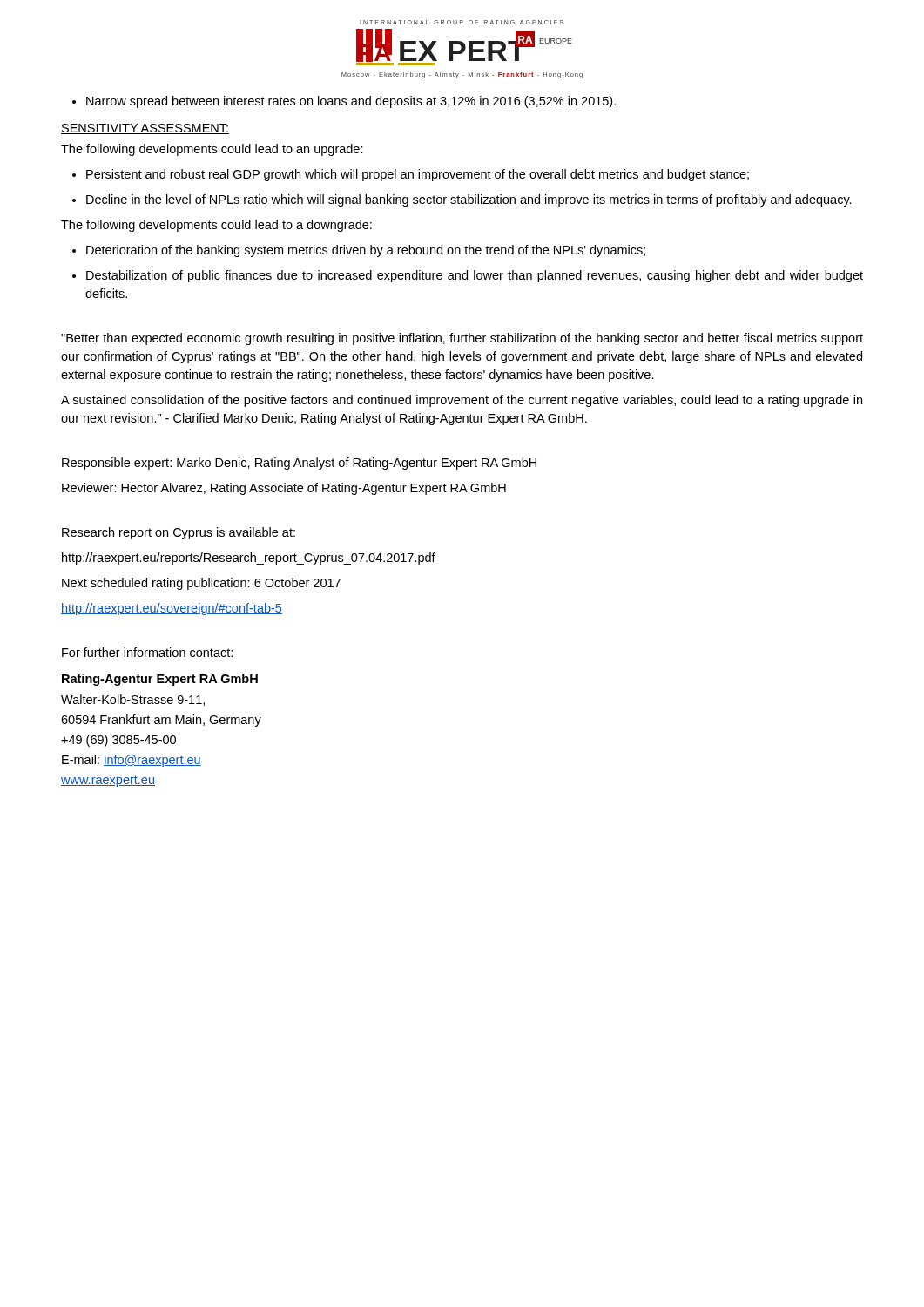Locate the section header containing "SENSITIVITY ASSESSMENT:"
924x1307 pixels.
145,128
